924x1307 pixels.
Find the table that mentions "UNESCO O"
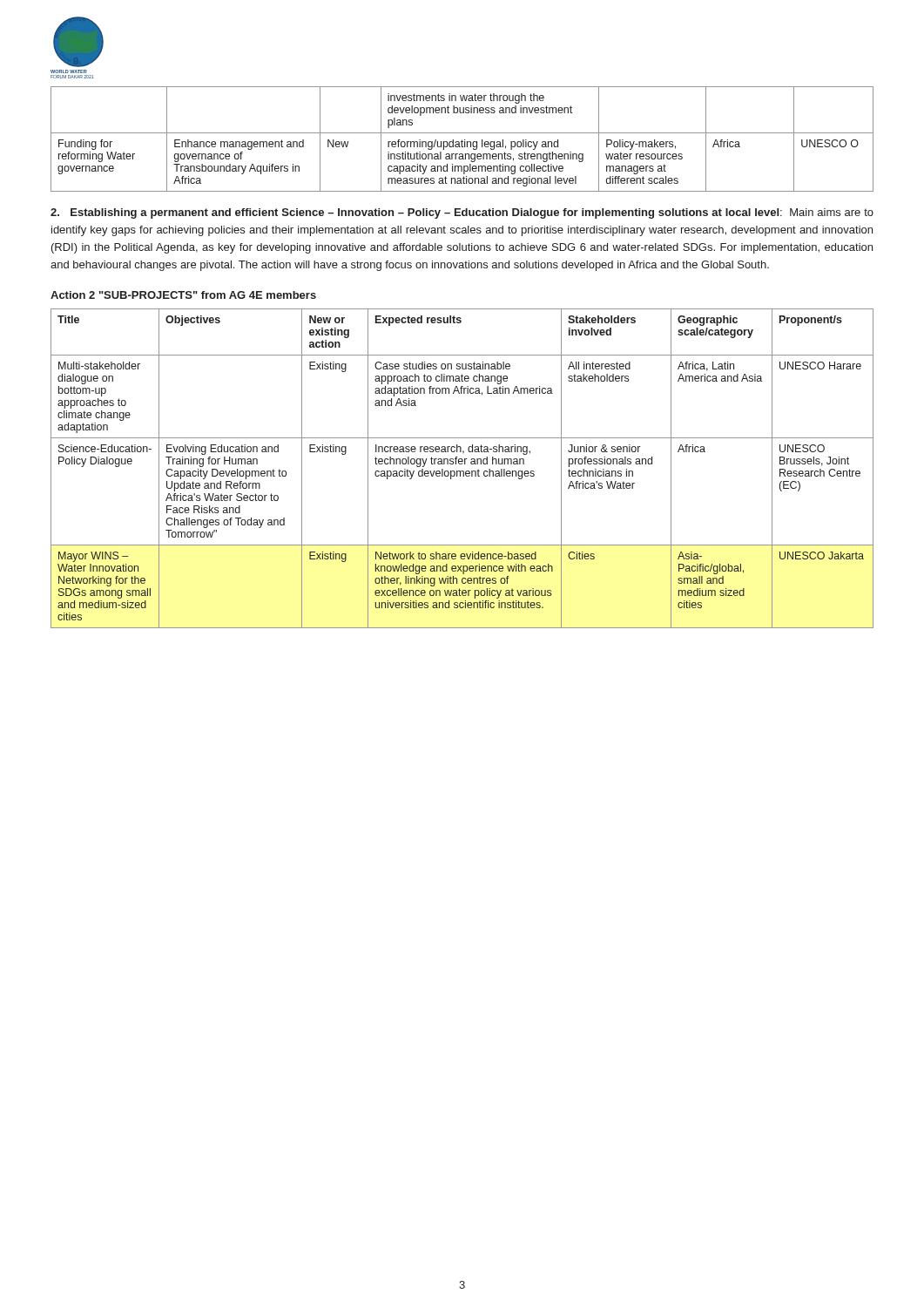coord(462,139)
